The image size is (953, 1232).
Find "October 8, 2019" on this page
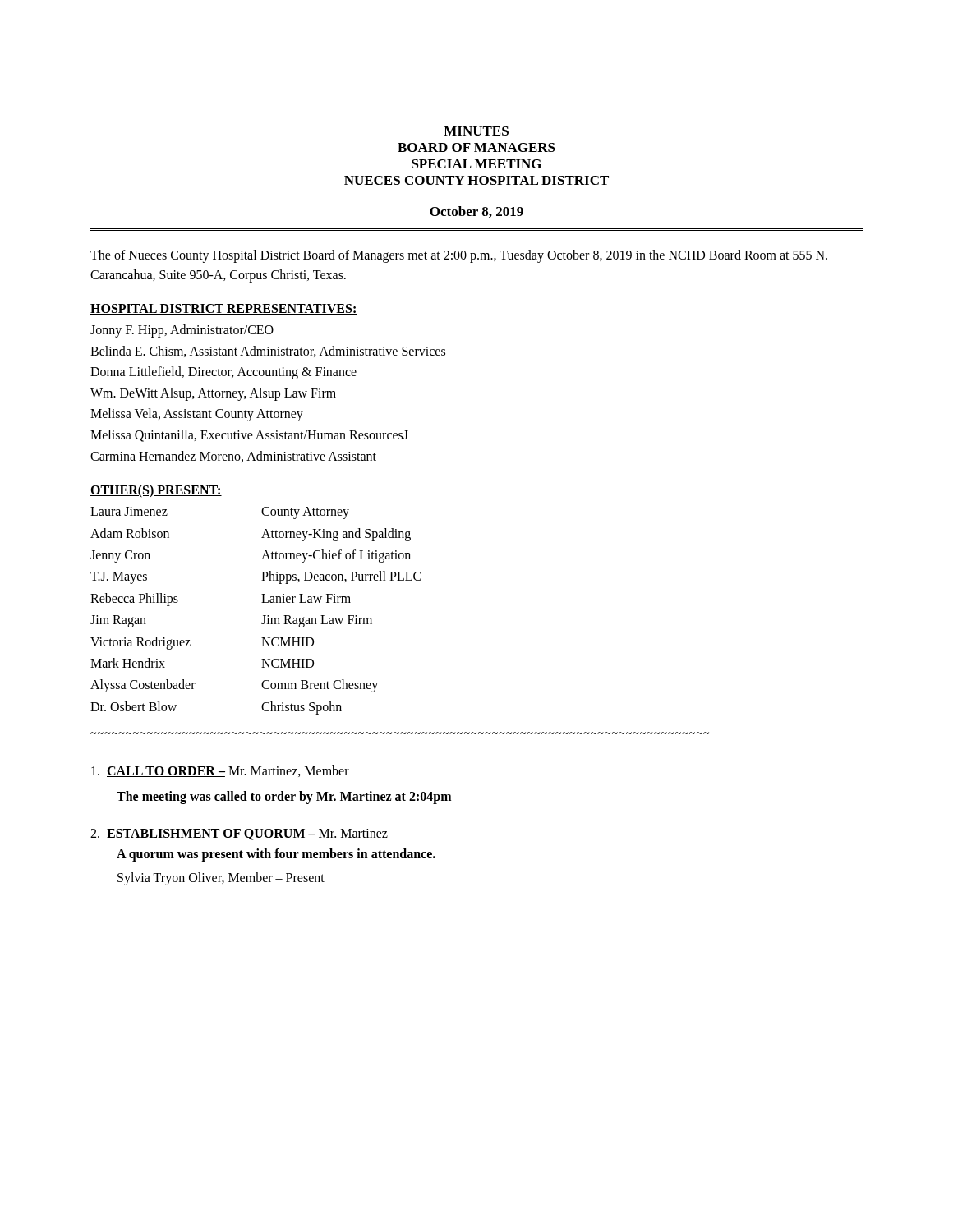(x=476, y=211)
